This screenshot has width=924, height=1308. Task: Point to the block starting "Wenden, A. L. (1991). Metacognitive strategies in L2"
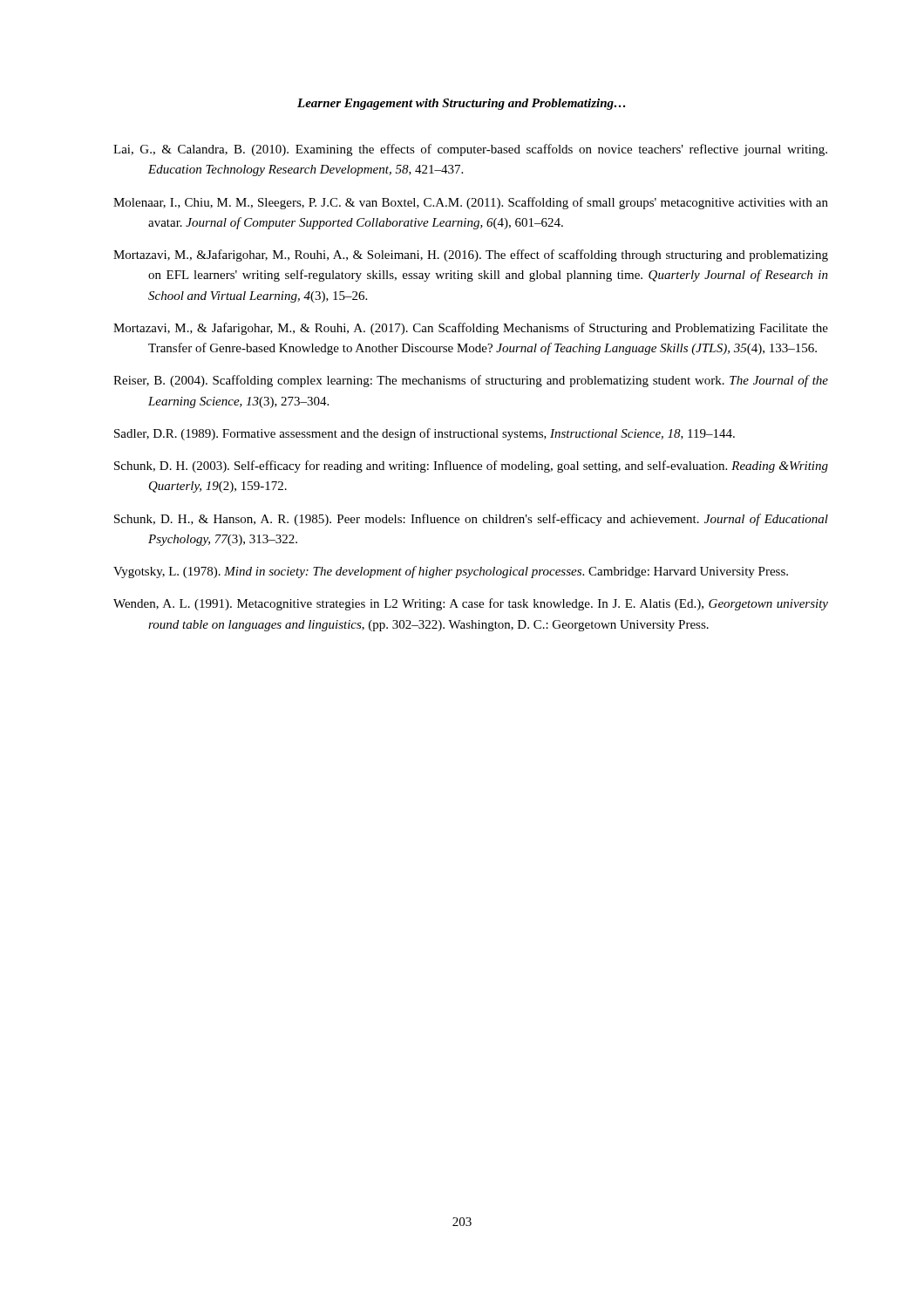(x=471, y=614)
